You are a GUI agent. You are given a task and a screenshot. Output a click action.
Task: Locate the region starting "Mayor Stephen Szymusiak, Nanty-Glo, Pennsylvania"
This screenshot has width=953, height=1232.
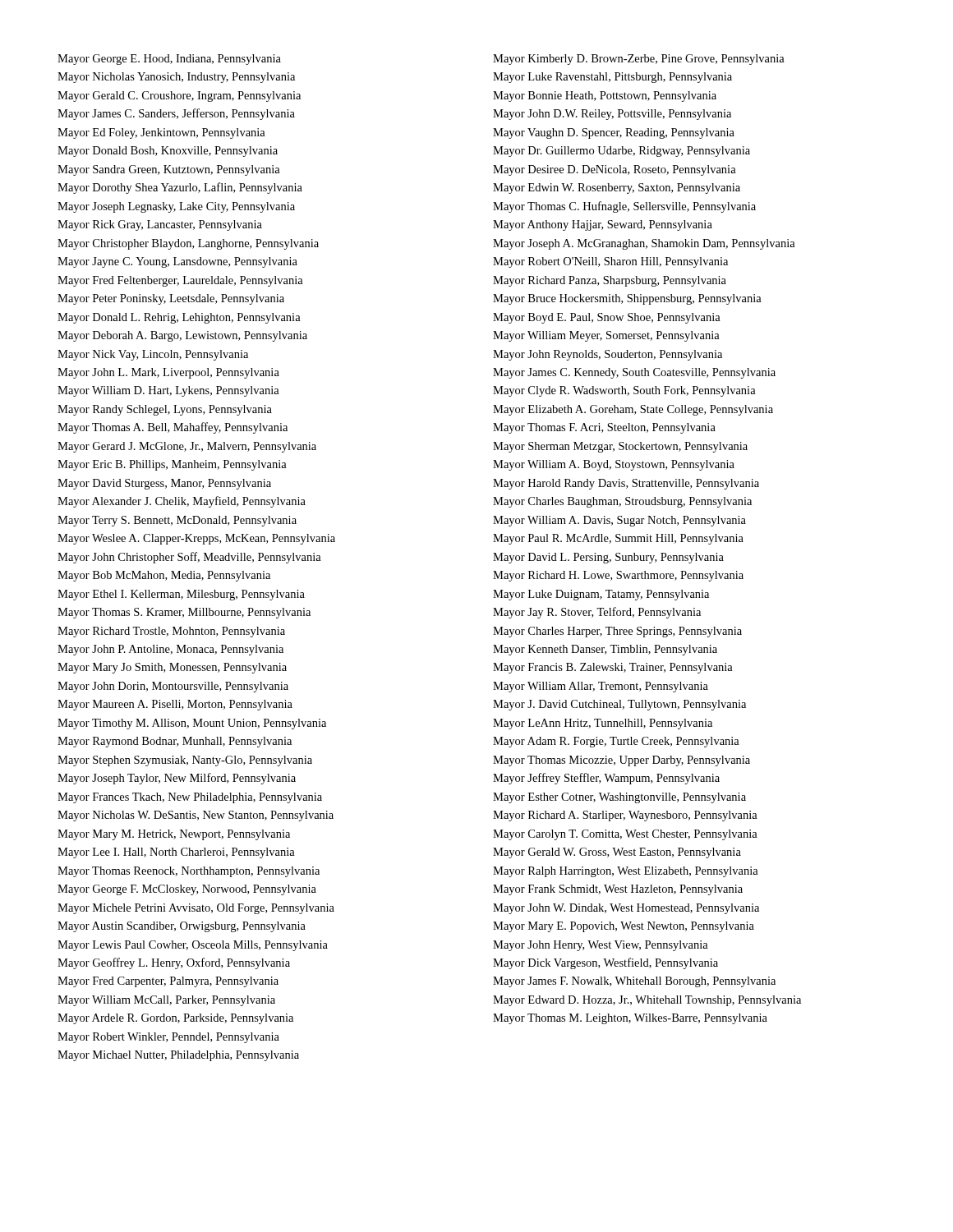point(259,760)
